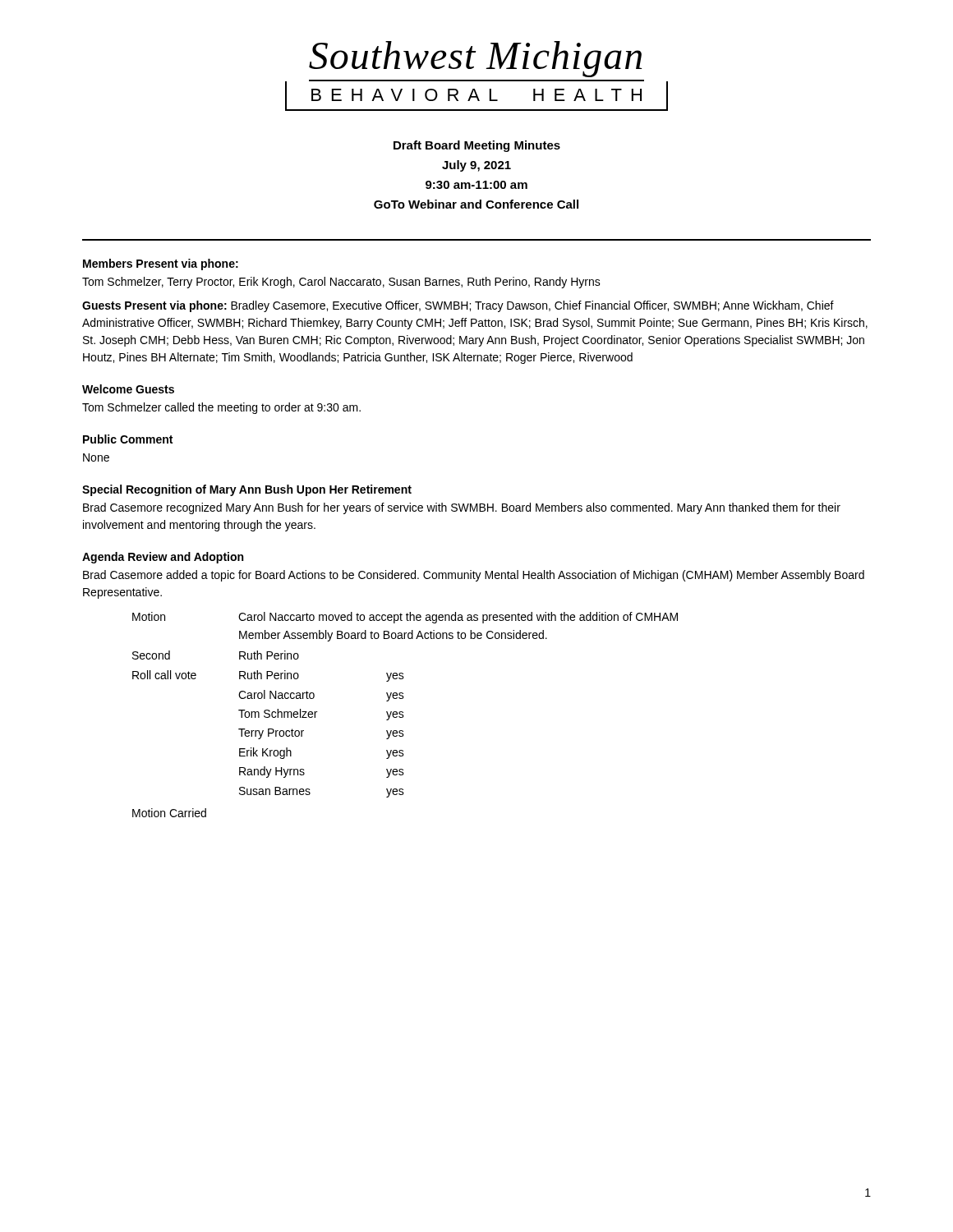Find the text starting "Motion Carol Naccarto moved to accept the"
The image size is (953, 1232).
click(x=405, y=618)
